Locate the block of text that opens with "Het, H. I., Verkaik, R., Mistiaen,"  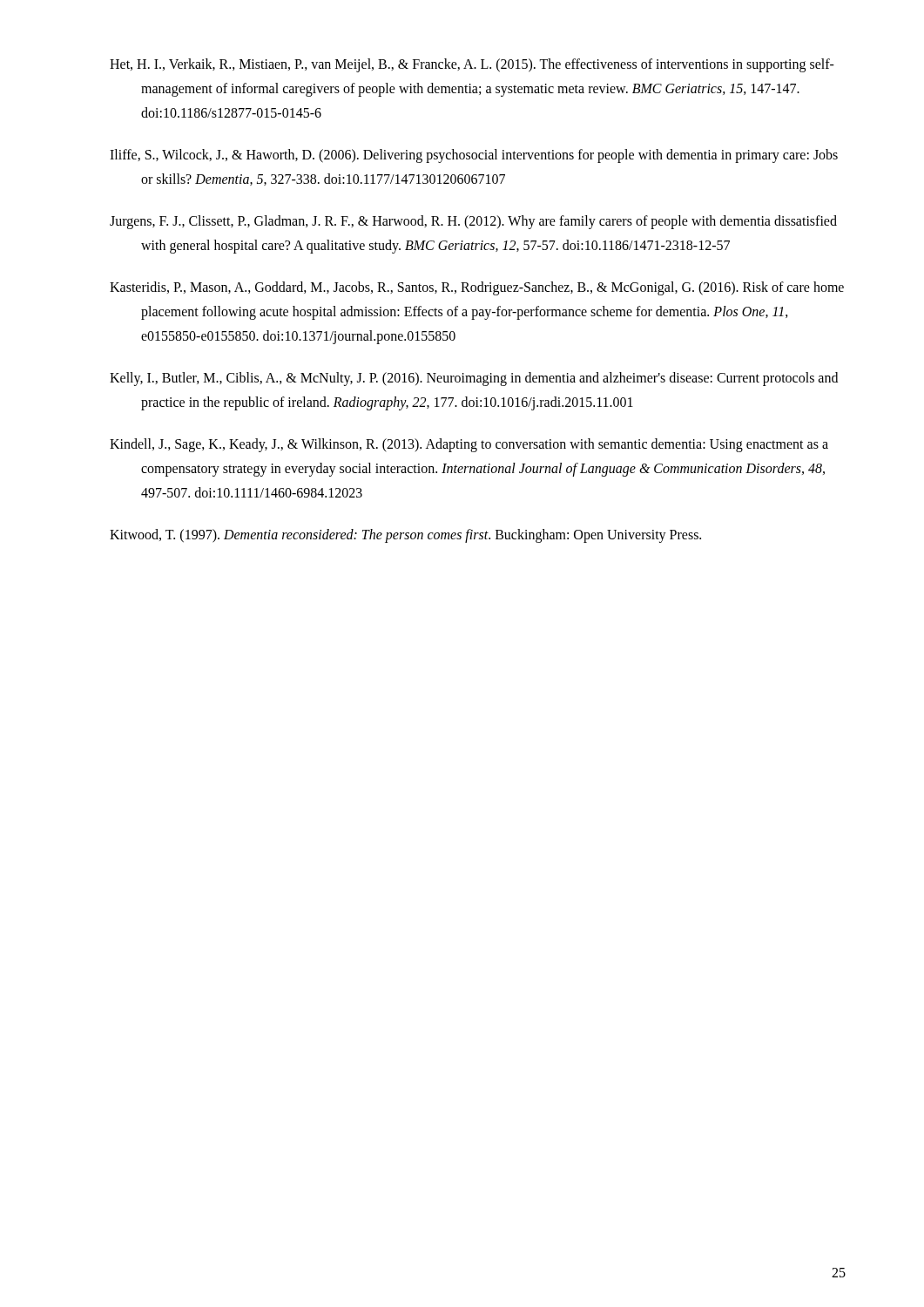(472, 88)
